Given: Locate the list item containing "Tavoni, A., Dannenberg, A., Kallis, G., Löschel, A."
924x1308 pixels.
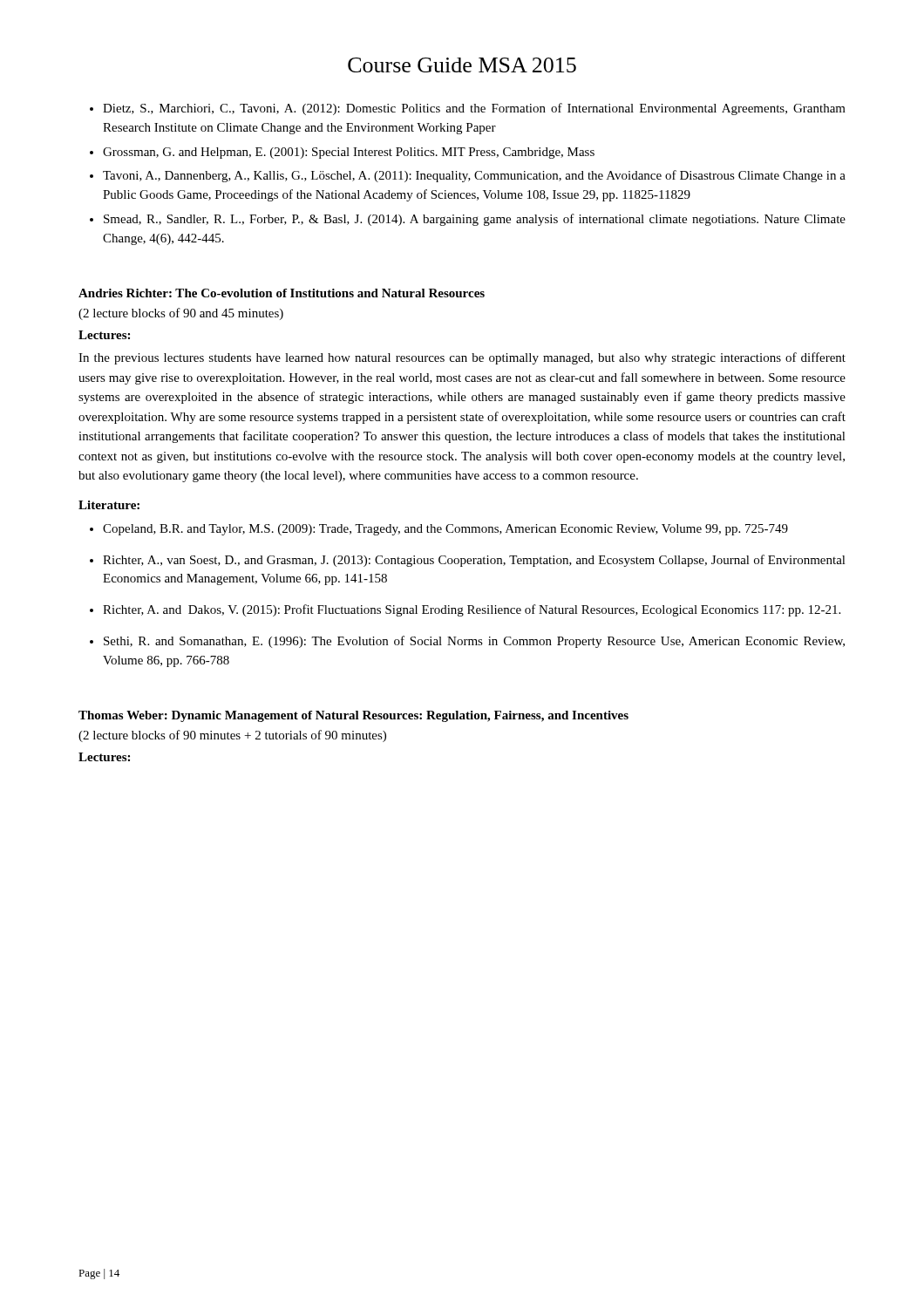Looking at the screenshot, I should tap(462, 186).
